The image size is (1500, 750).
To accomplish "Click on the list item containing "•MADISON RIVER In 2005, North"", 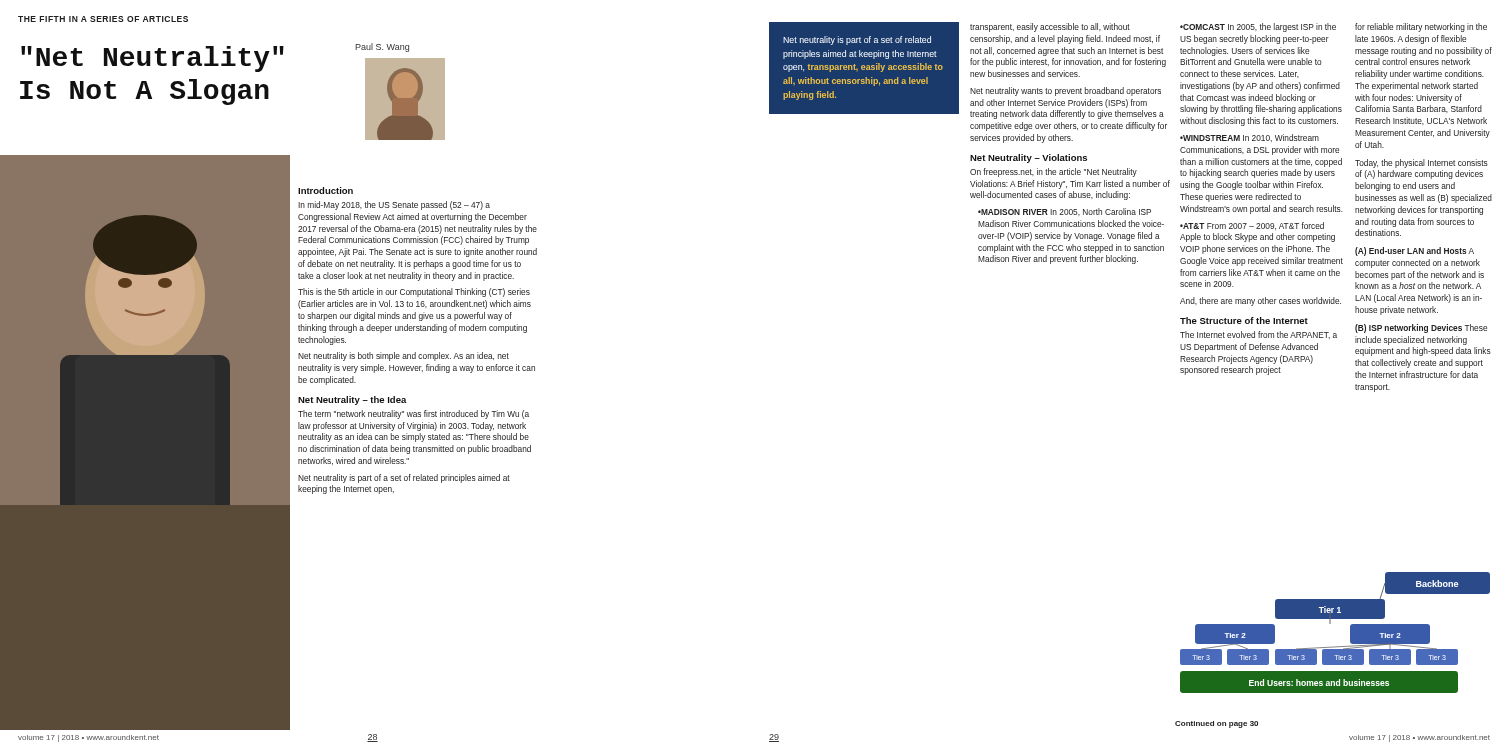I will click(1071, 236).
